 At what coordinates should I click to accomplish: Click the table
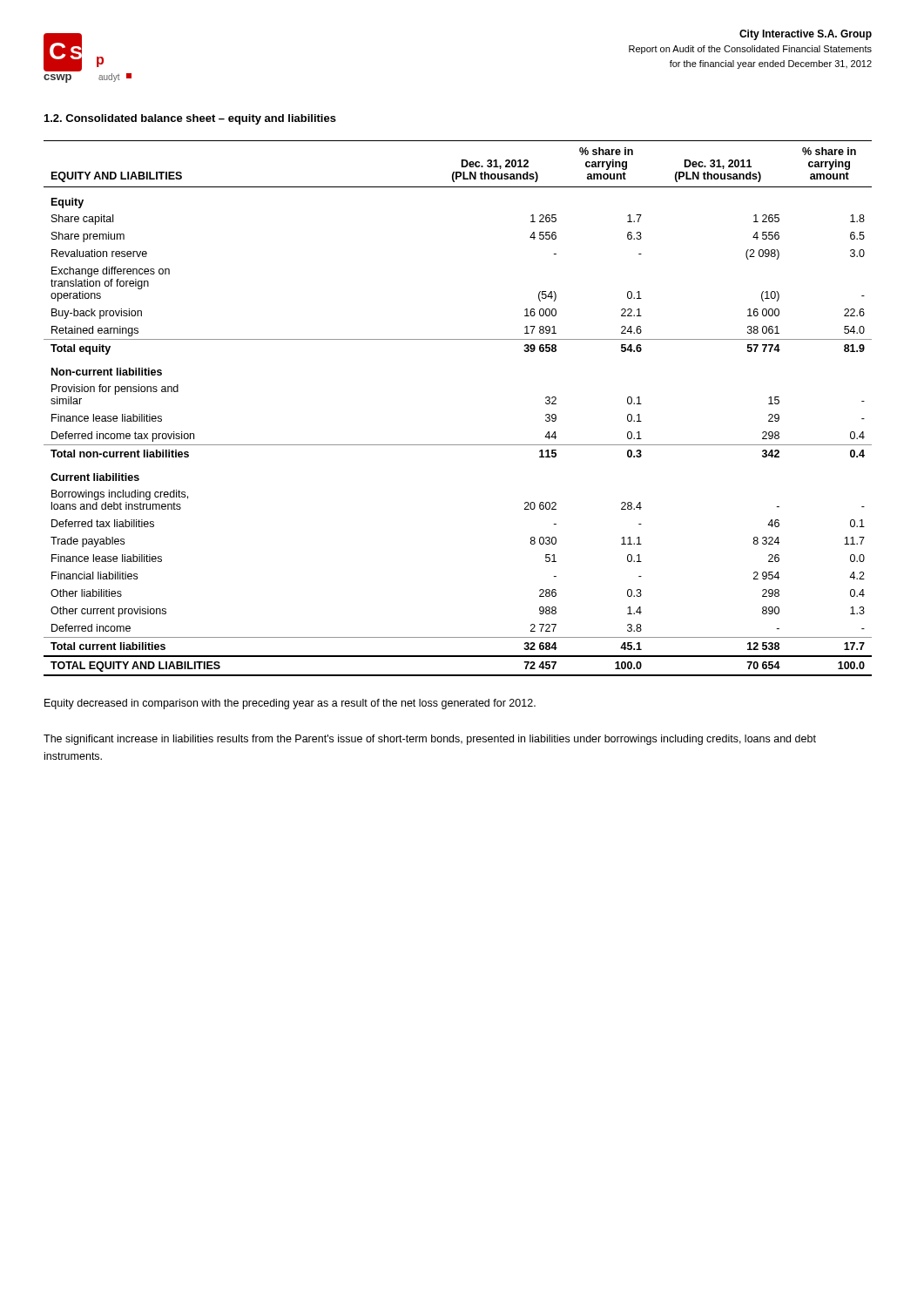pos(458,408)
